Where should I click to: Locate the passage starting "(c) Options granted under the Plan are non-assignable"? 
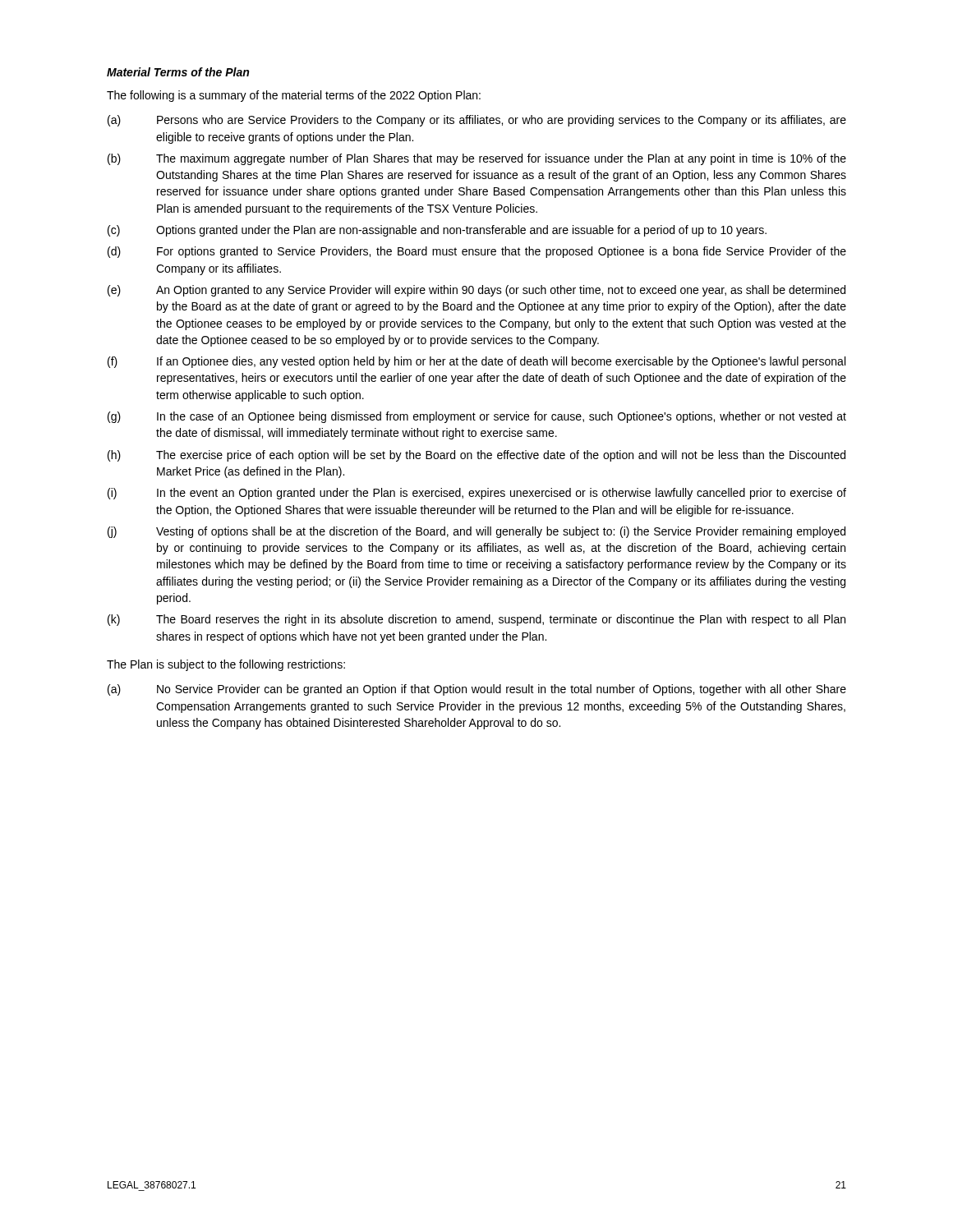476,230
